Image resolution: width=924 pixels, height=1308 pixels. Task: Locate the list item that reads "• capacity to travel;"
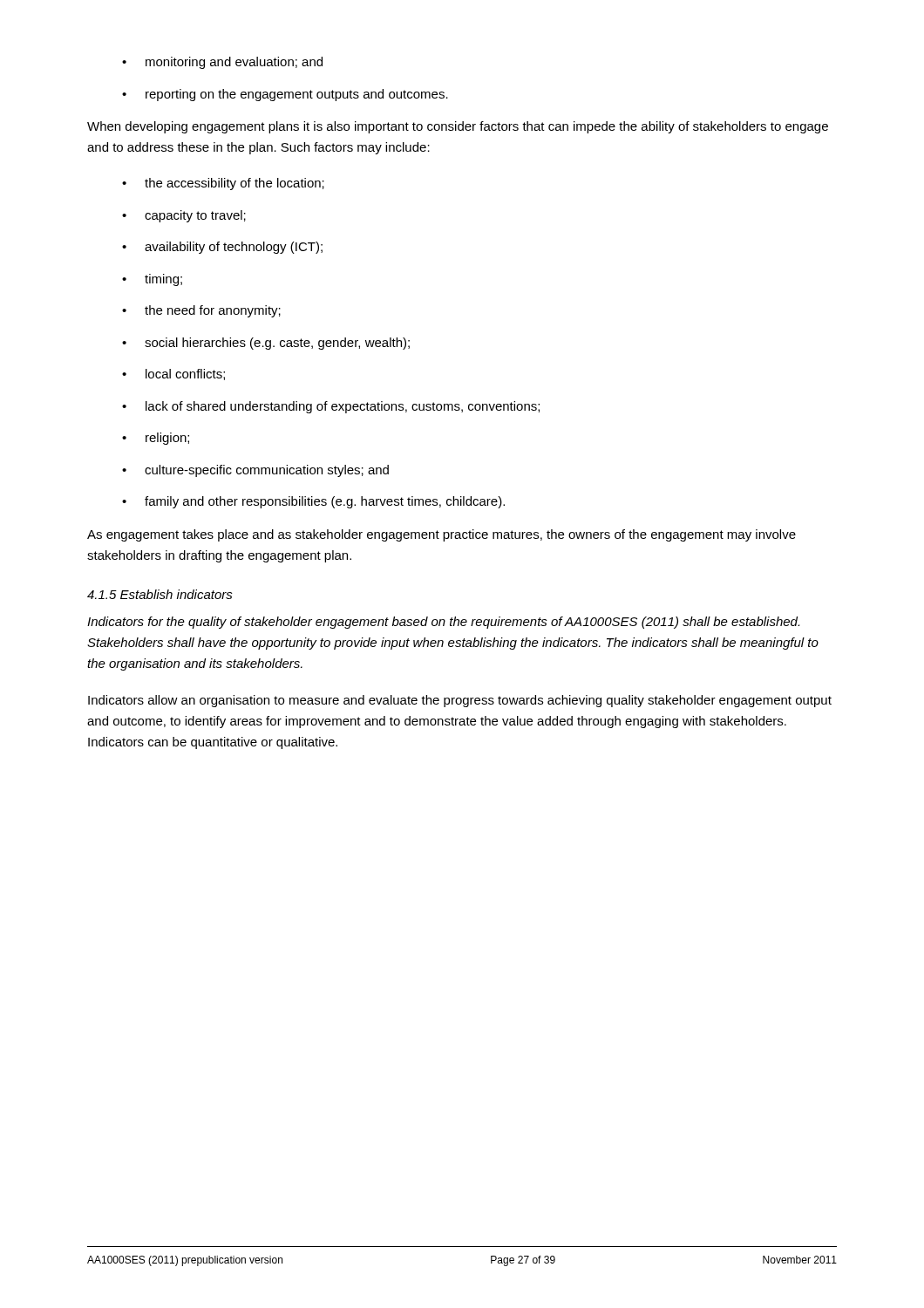coord(184,216)
